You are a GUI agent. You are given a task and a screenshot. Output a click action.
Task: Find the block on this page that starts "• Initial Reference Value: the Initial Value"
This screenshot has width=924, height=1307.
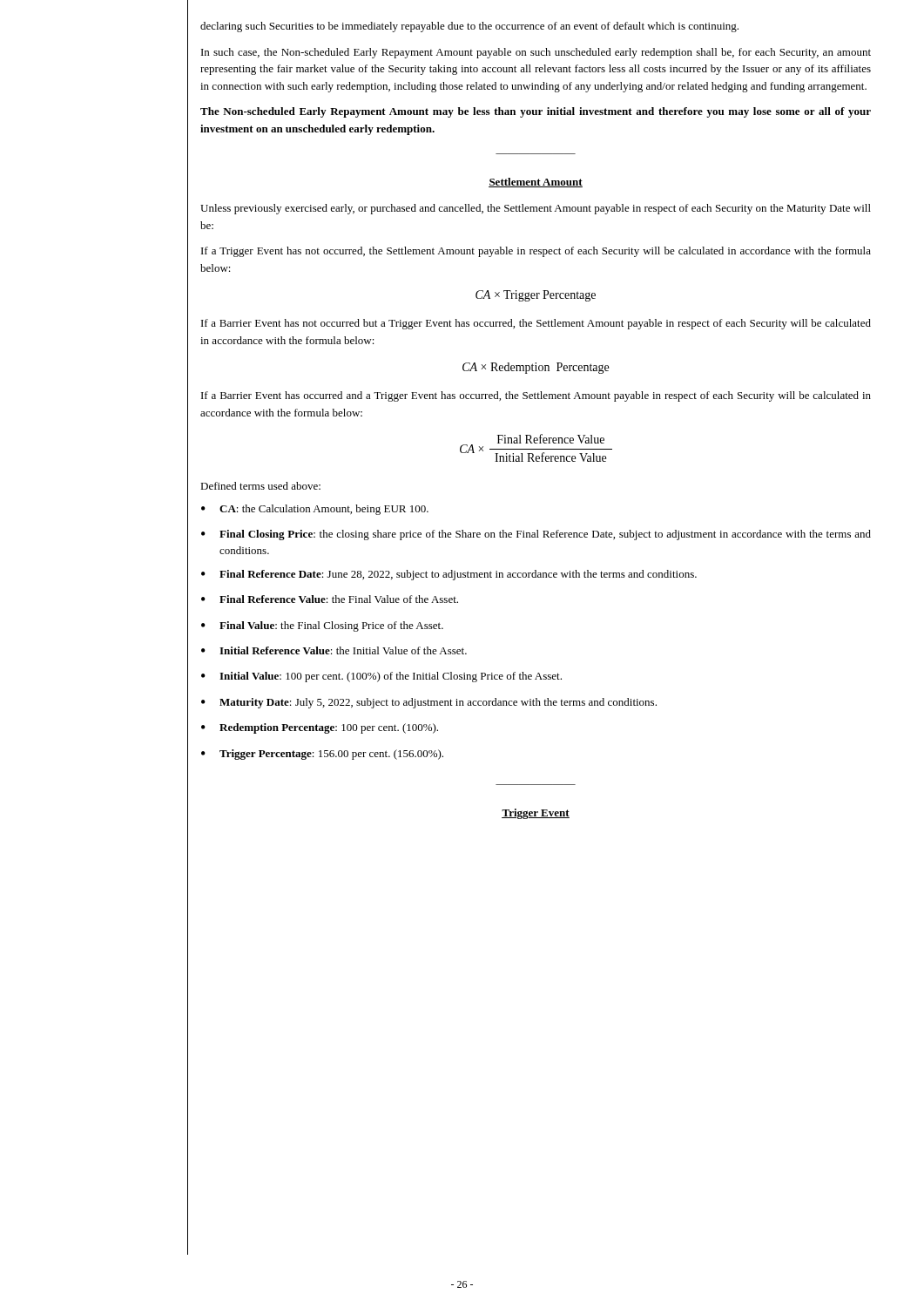(x=334, y=650)
